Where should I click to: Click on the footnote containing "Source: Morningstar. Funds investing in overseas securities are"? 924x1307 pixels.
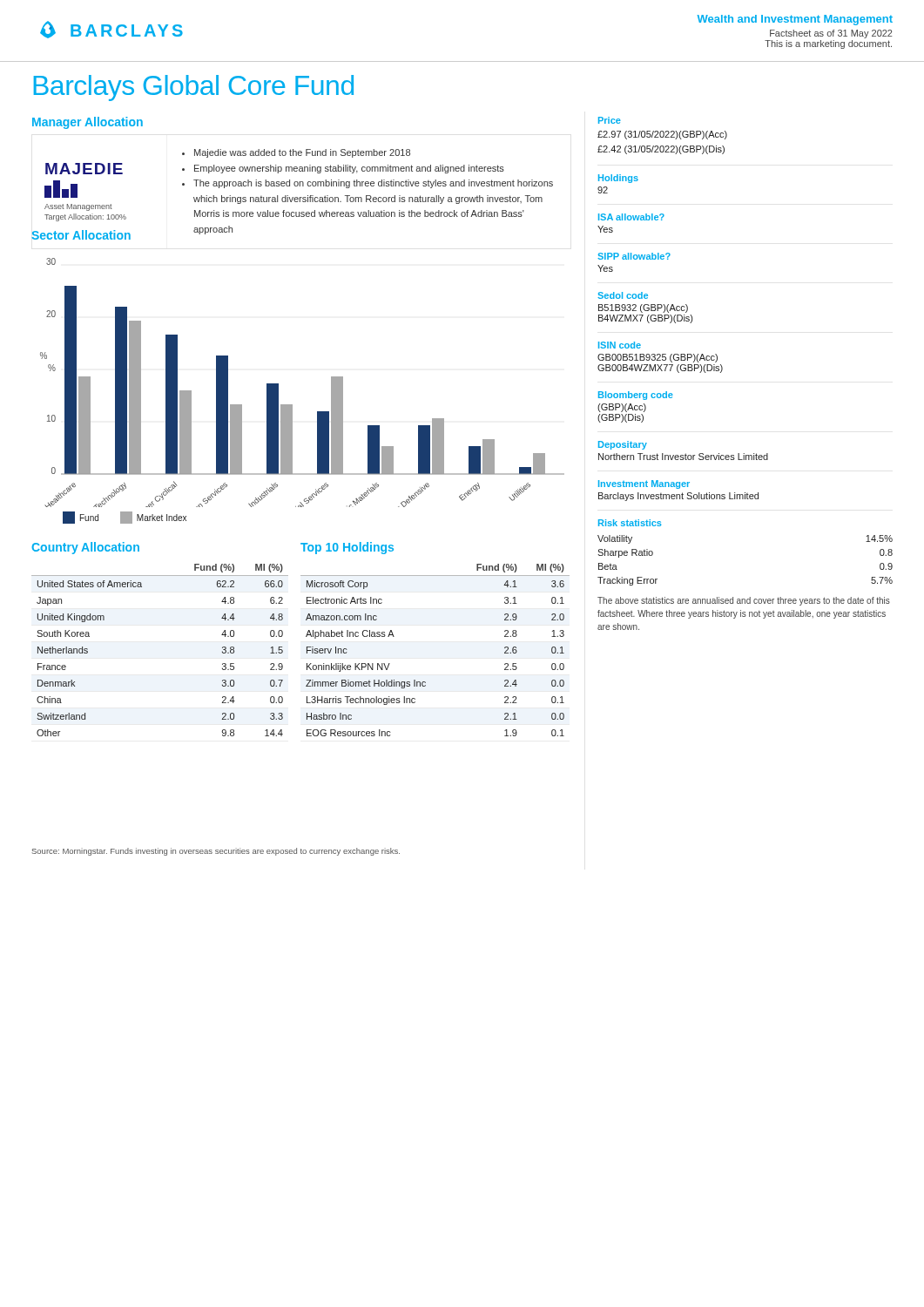216,851
